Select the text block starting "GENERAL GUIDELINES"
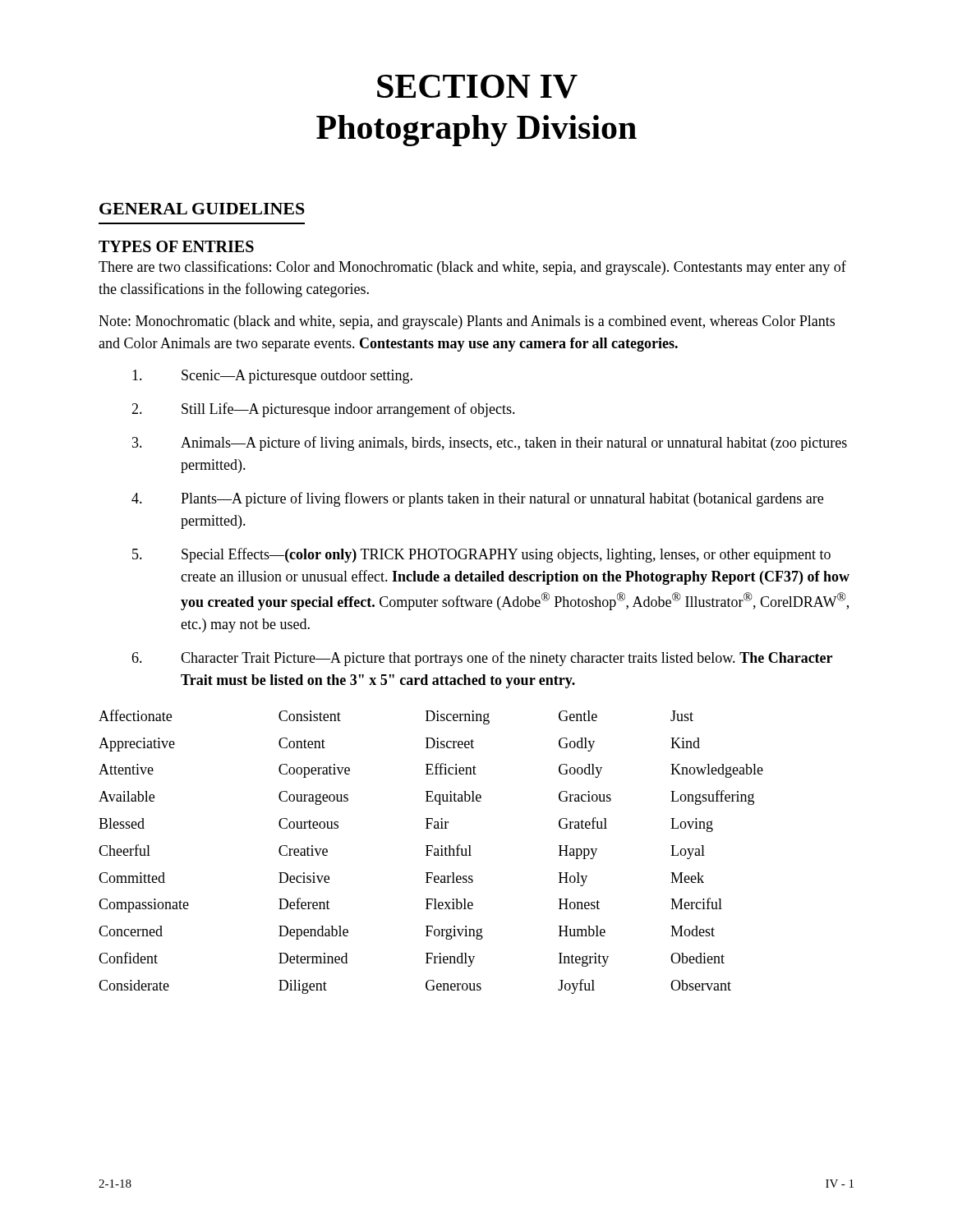This screenshot has width=953, height=1232. pos(202,211)
